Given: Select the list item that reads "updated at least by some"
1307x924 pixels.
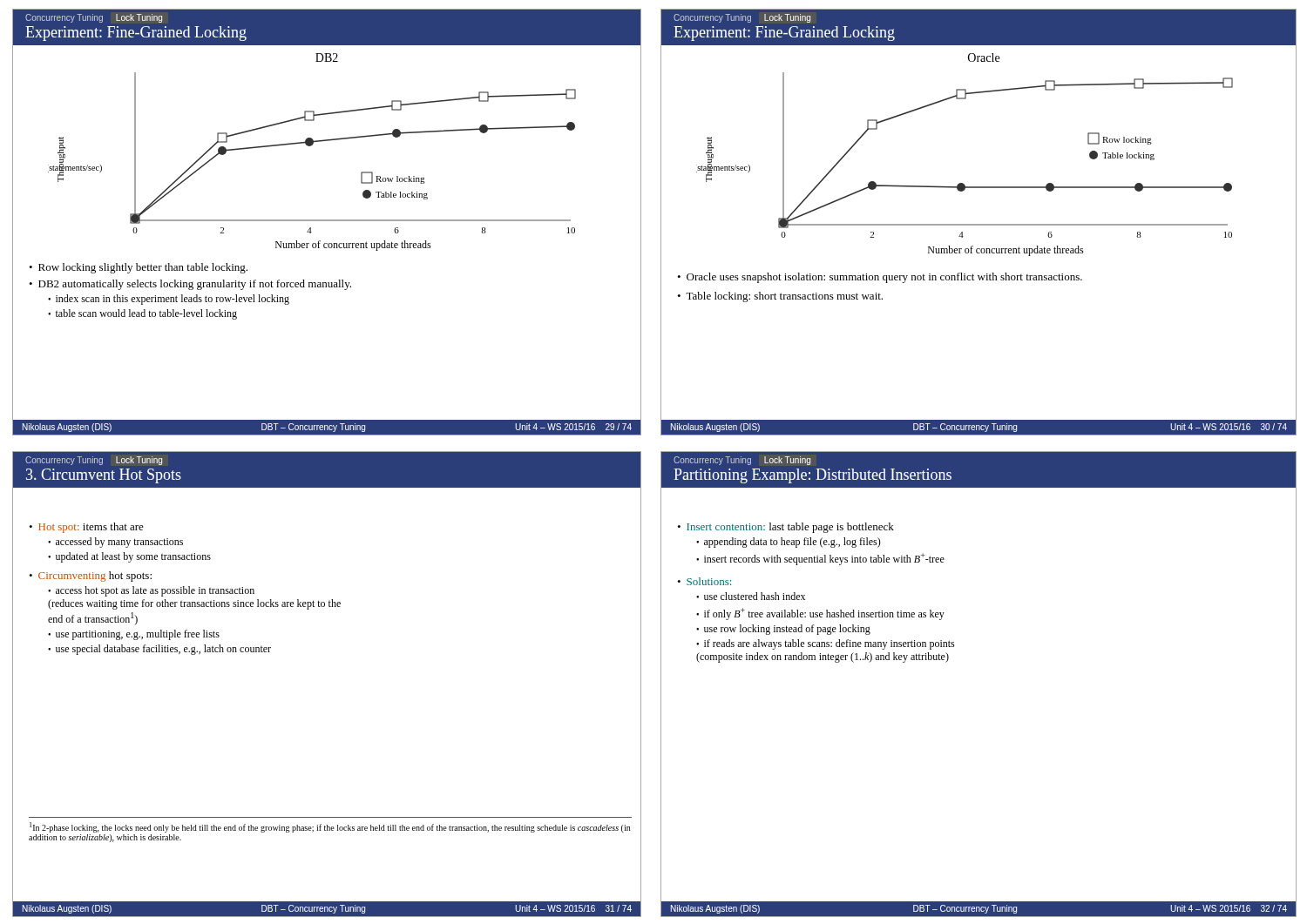Looking at the screenshot, I should coord(133,557).
